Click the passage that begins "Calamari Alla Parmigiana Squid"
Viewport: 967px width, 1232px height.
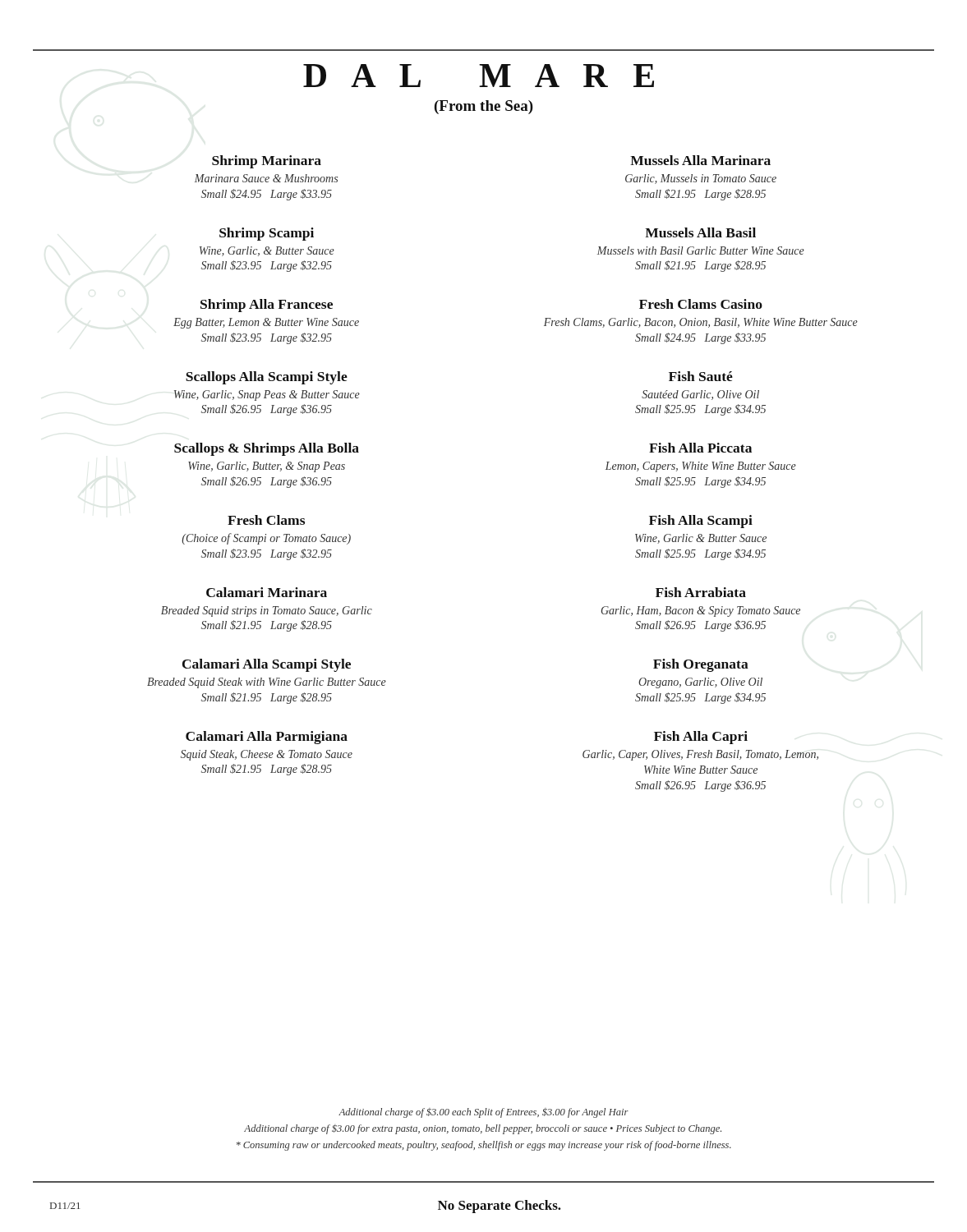click(266, 752)
